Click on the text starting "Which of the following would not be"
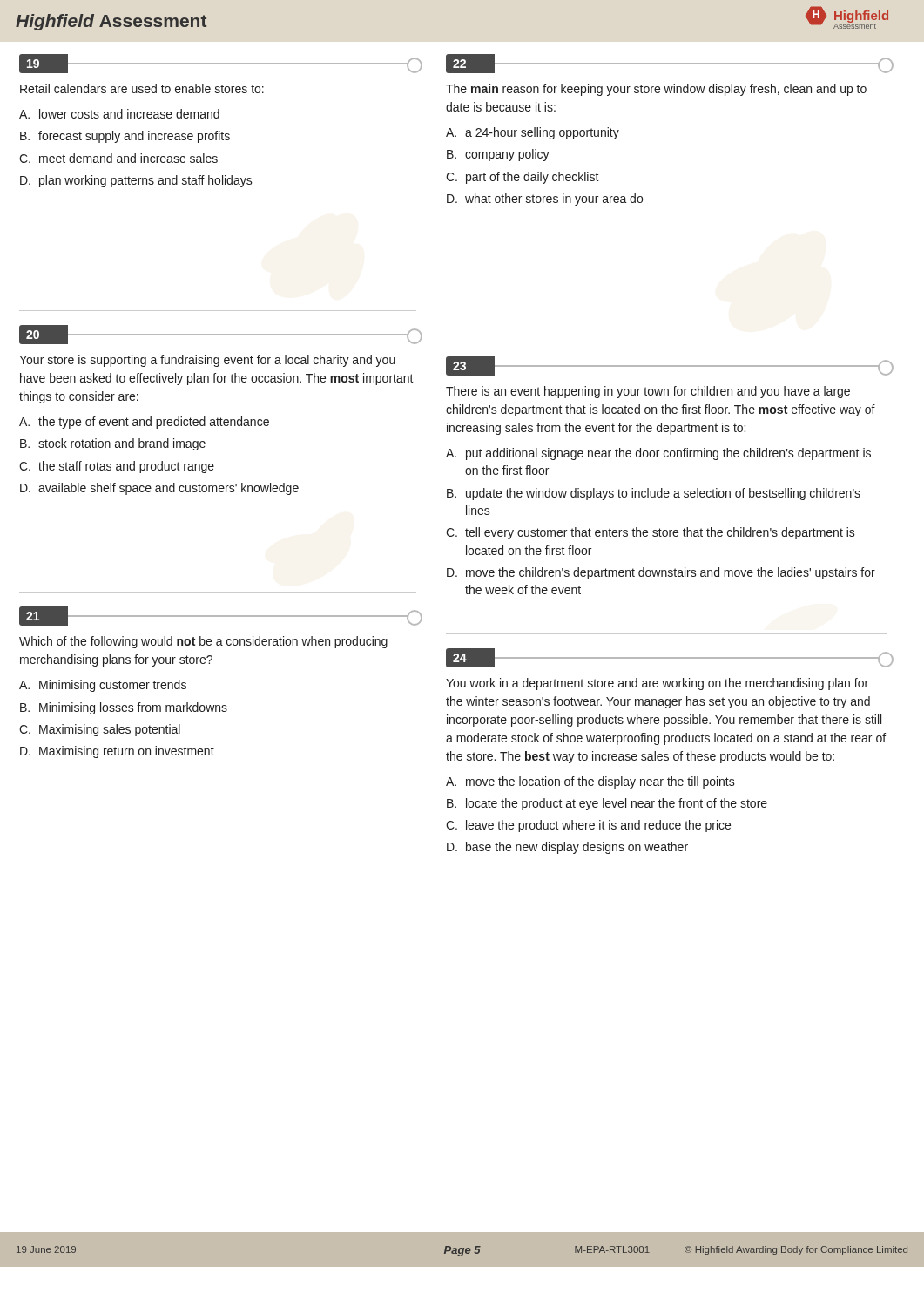Viewport: 924px width, 1307px height. tap(204, 651)
